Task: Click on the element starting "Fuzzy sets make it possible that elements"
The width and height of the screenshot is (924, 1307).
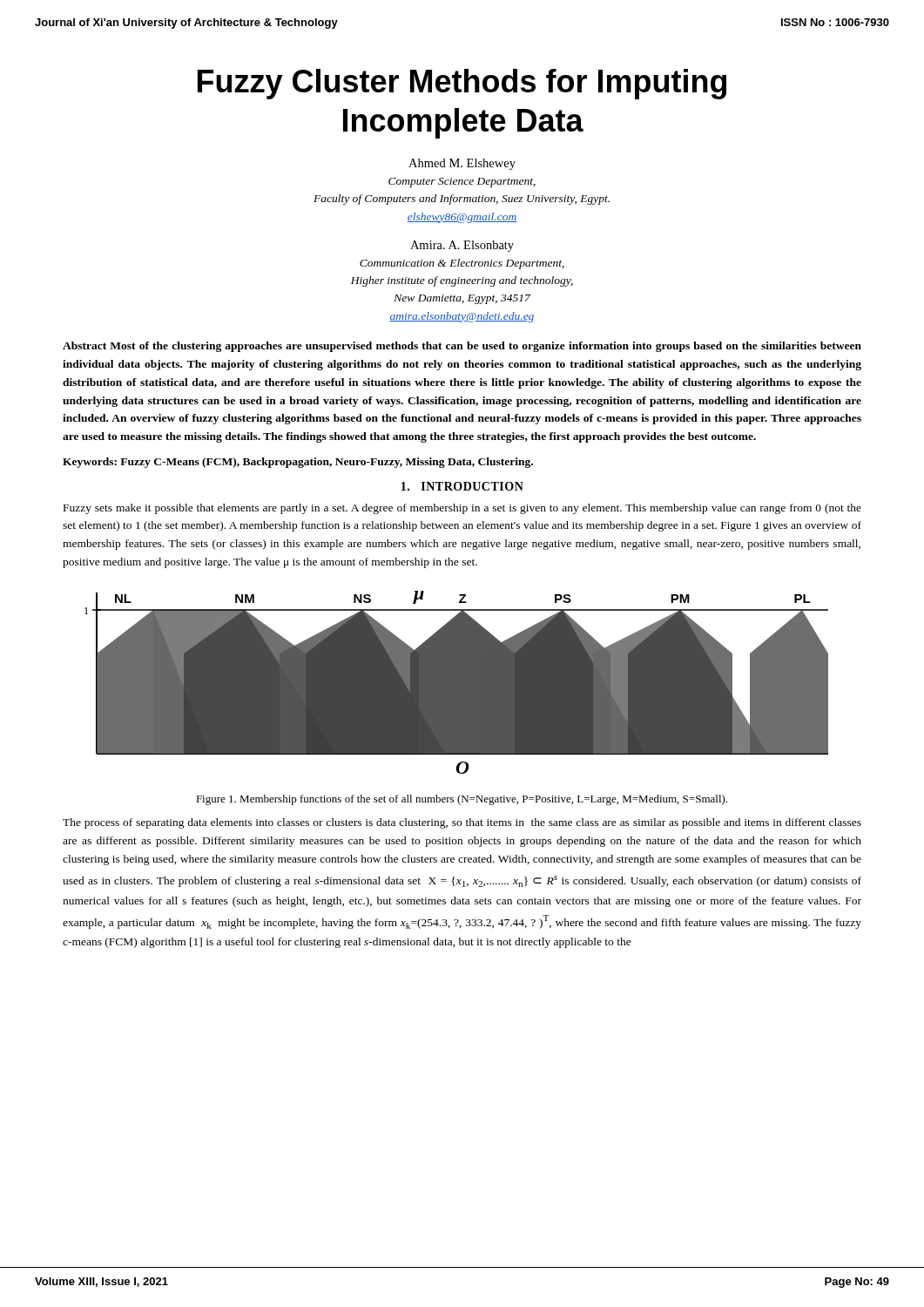Action: point(462,534)
